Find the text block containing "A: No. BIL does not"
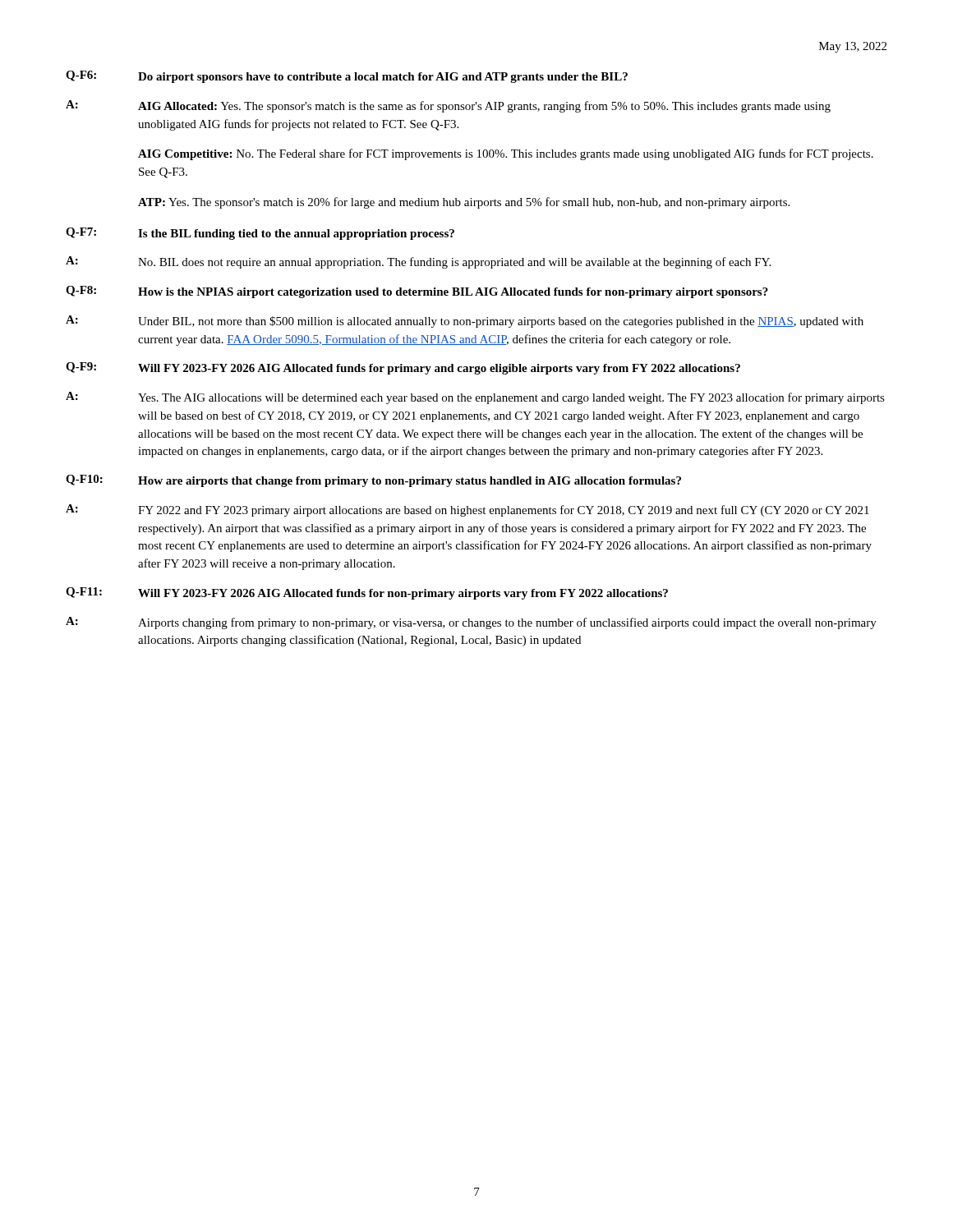 click(476, 263)
